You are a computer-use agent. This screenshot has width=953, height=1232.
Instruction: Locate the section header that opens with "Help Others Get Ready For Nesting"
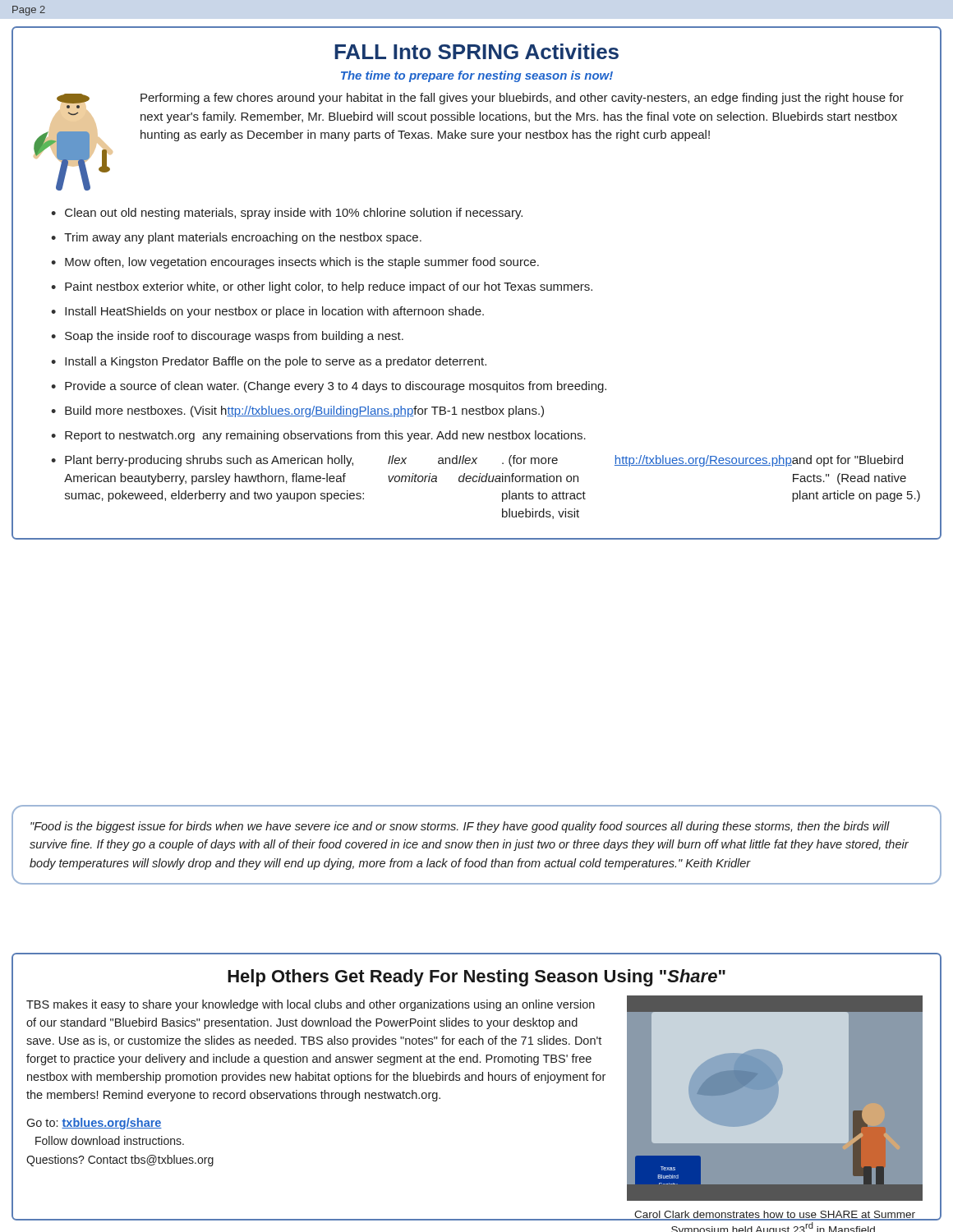[476, 976]
